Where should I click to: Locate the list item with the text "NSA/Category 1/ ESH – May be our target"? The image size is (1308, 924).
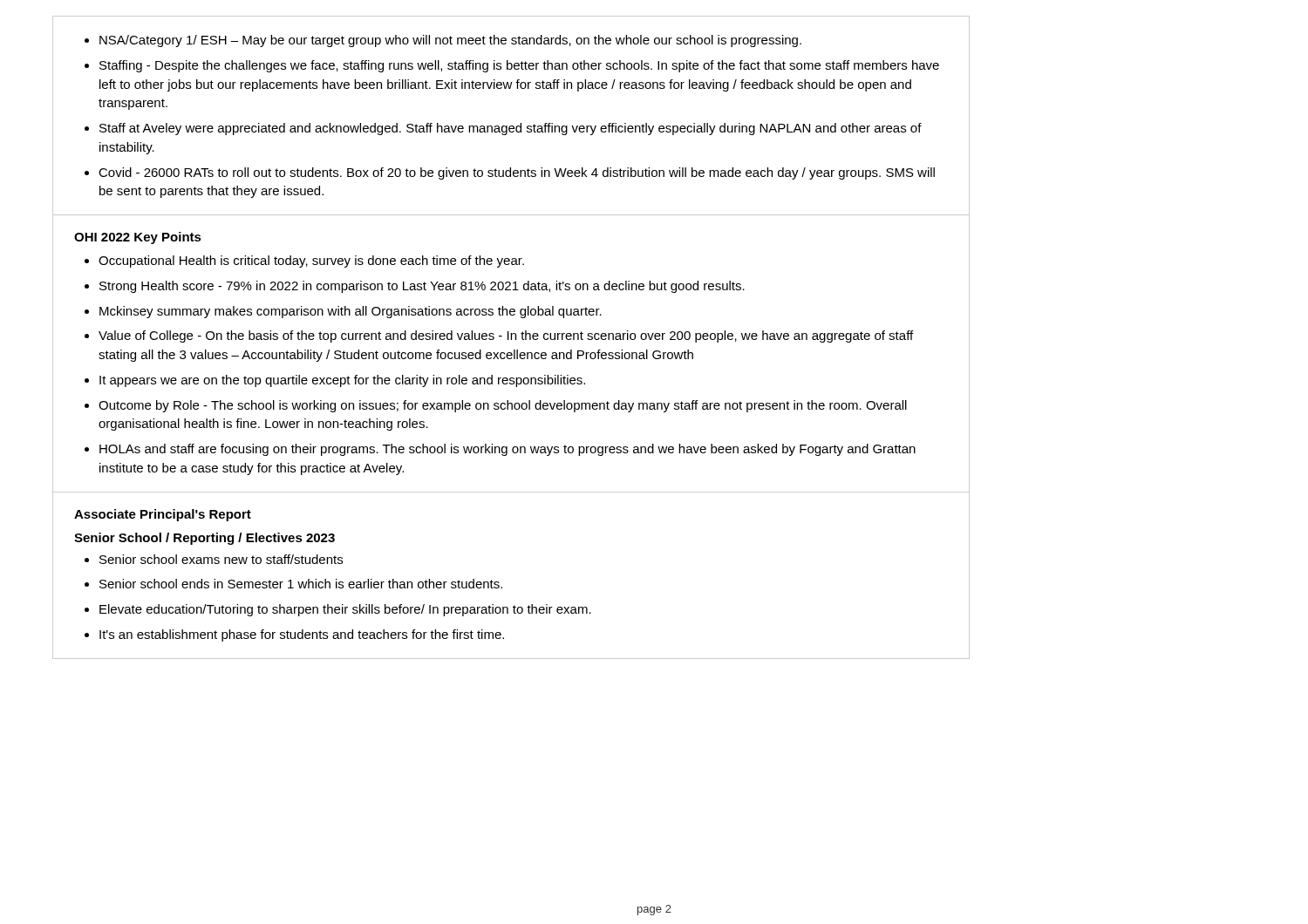[450, 40]
